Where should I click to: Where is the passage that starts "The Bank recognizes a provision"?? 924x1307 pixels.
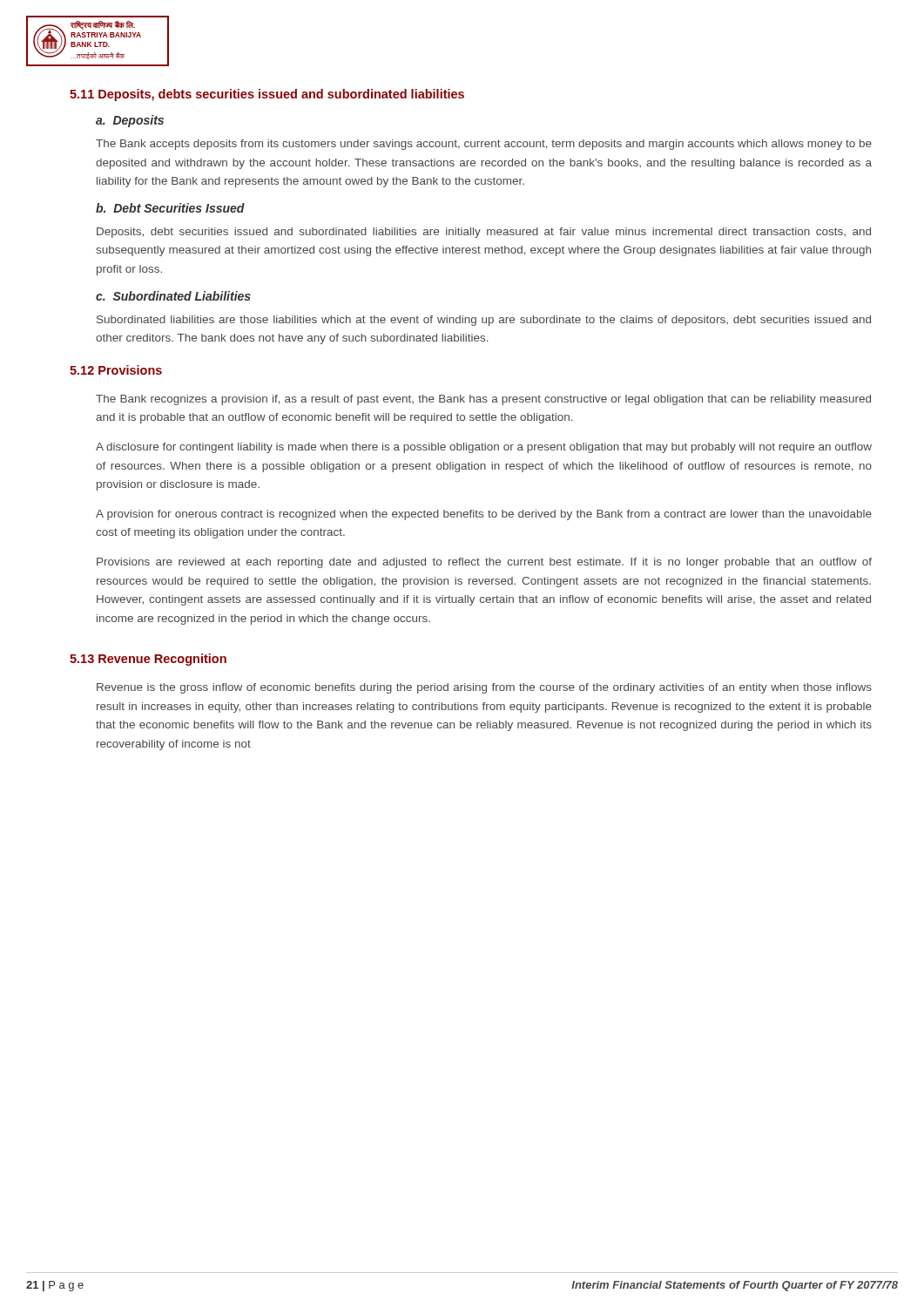coord(484,408)
